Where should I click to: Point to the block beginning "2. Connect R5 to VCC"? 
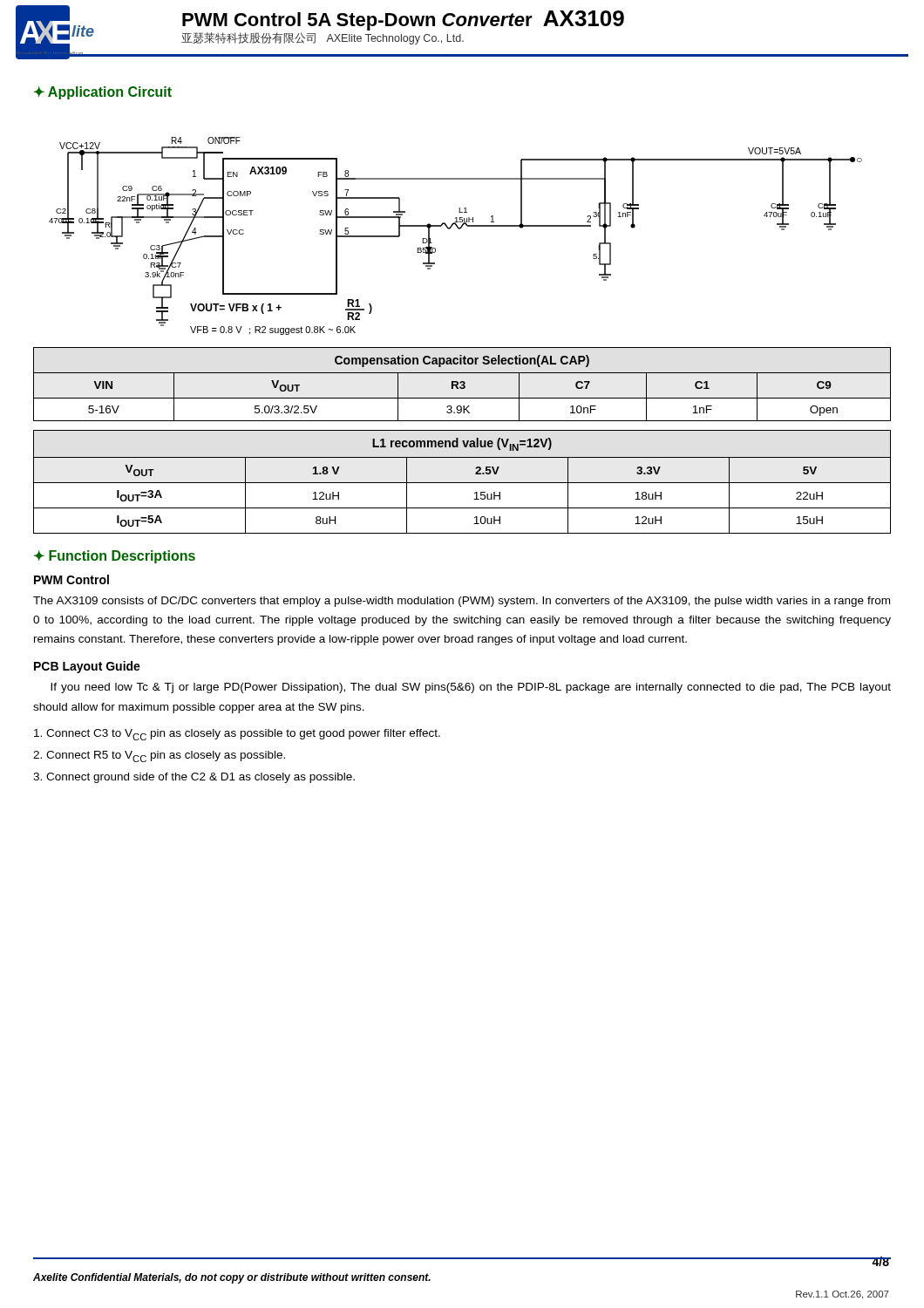click(x=160, y=756)
